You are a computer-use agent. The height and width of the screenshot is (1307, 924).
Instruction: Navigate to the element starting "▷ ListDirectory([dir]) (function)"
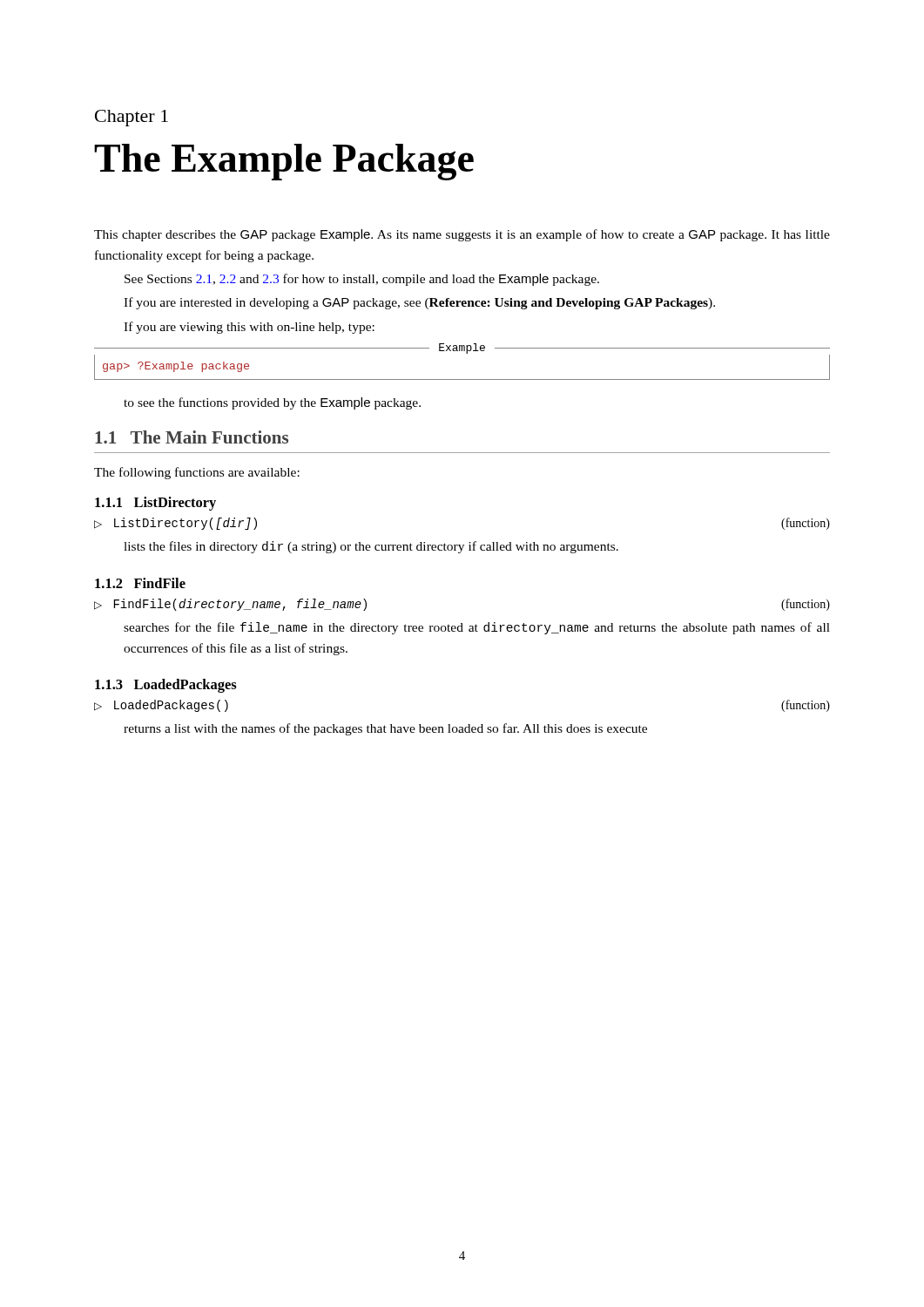(x=173, y=523)
